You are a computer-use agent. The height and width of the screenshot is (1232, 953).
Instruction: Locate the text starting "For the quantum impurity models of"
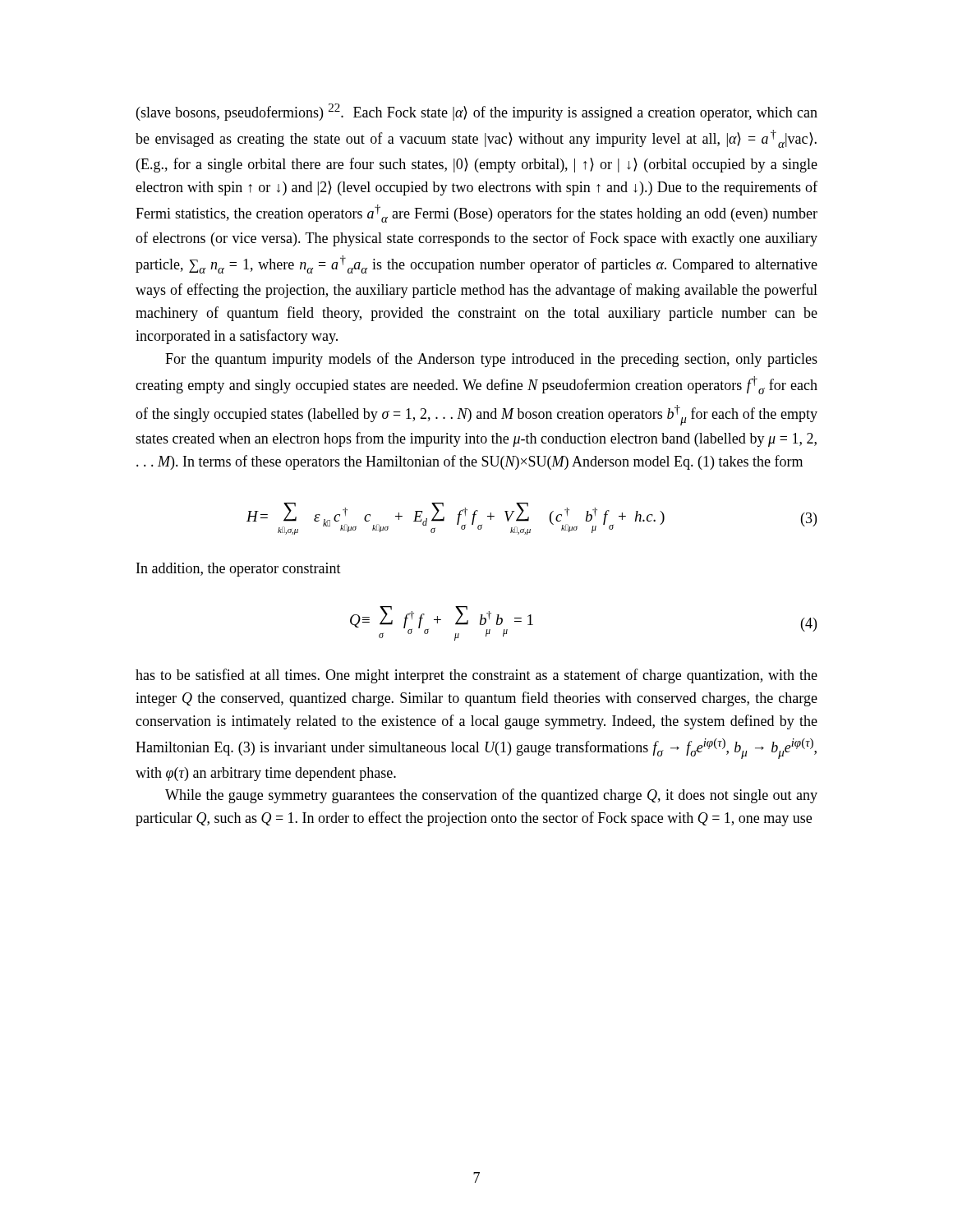click(476, 411)
